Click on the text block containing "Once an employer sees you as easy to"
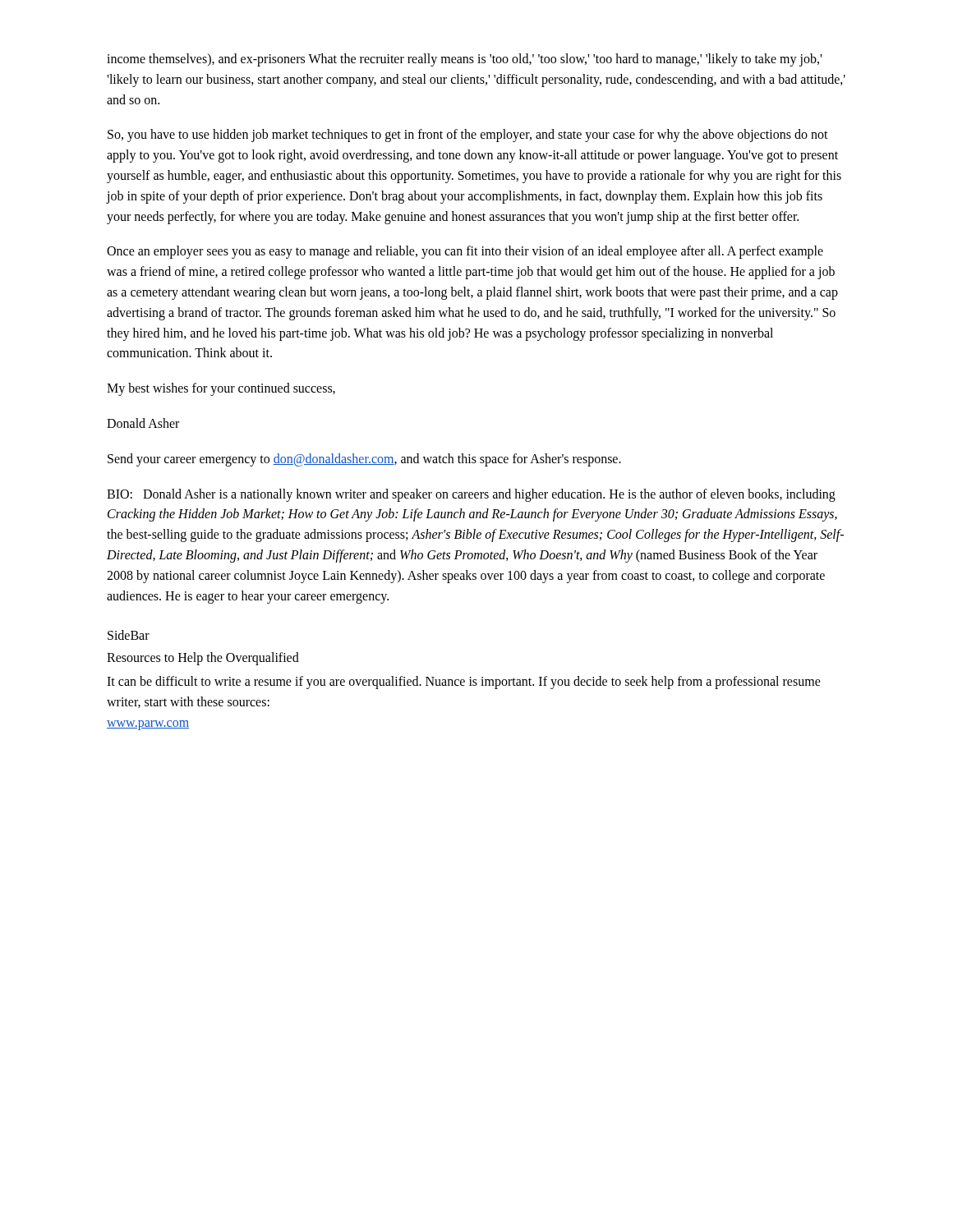 [472, 302]
